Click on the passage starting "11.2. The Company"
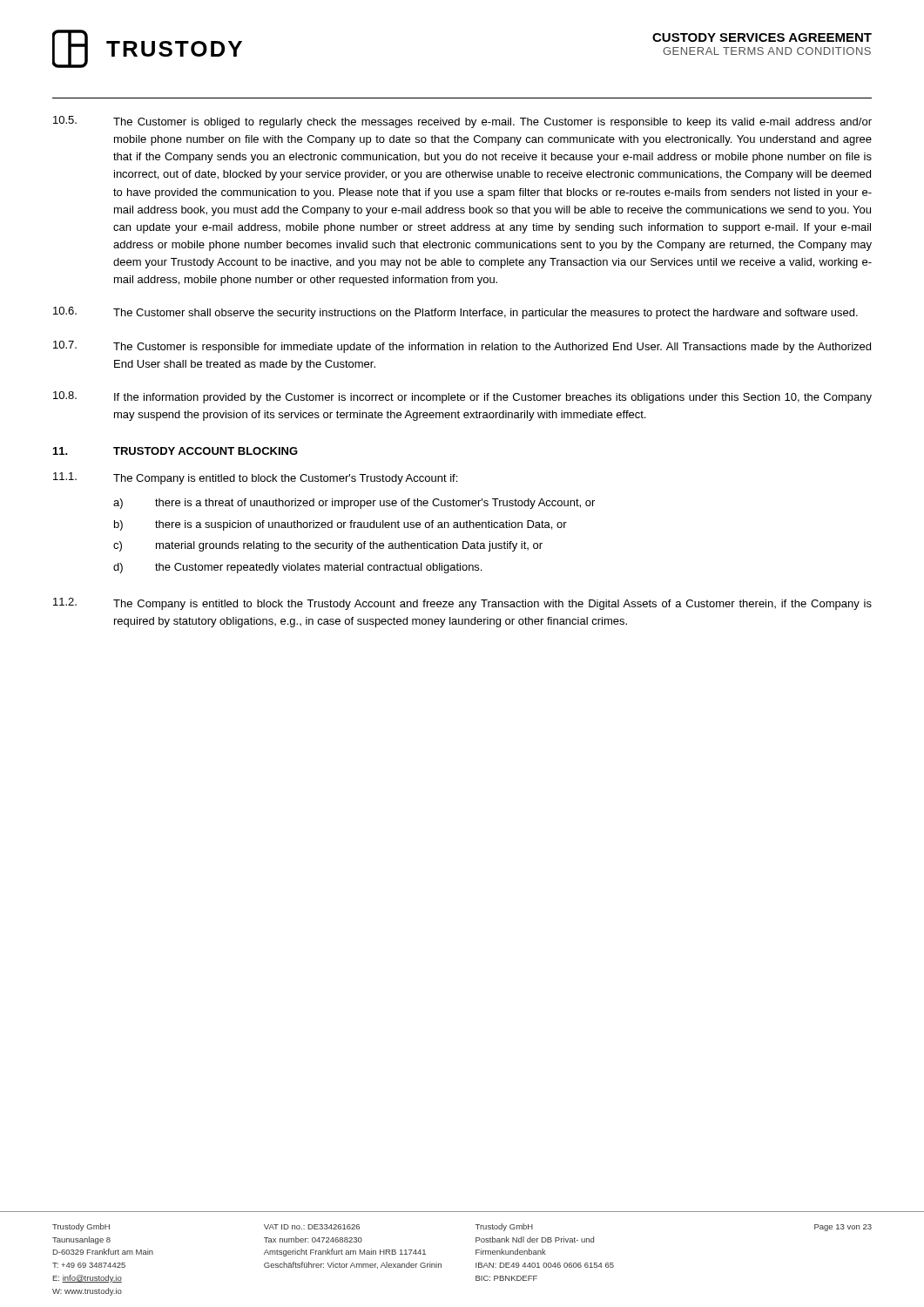 click(x=462, y=613)
